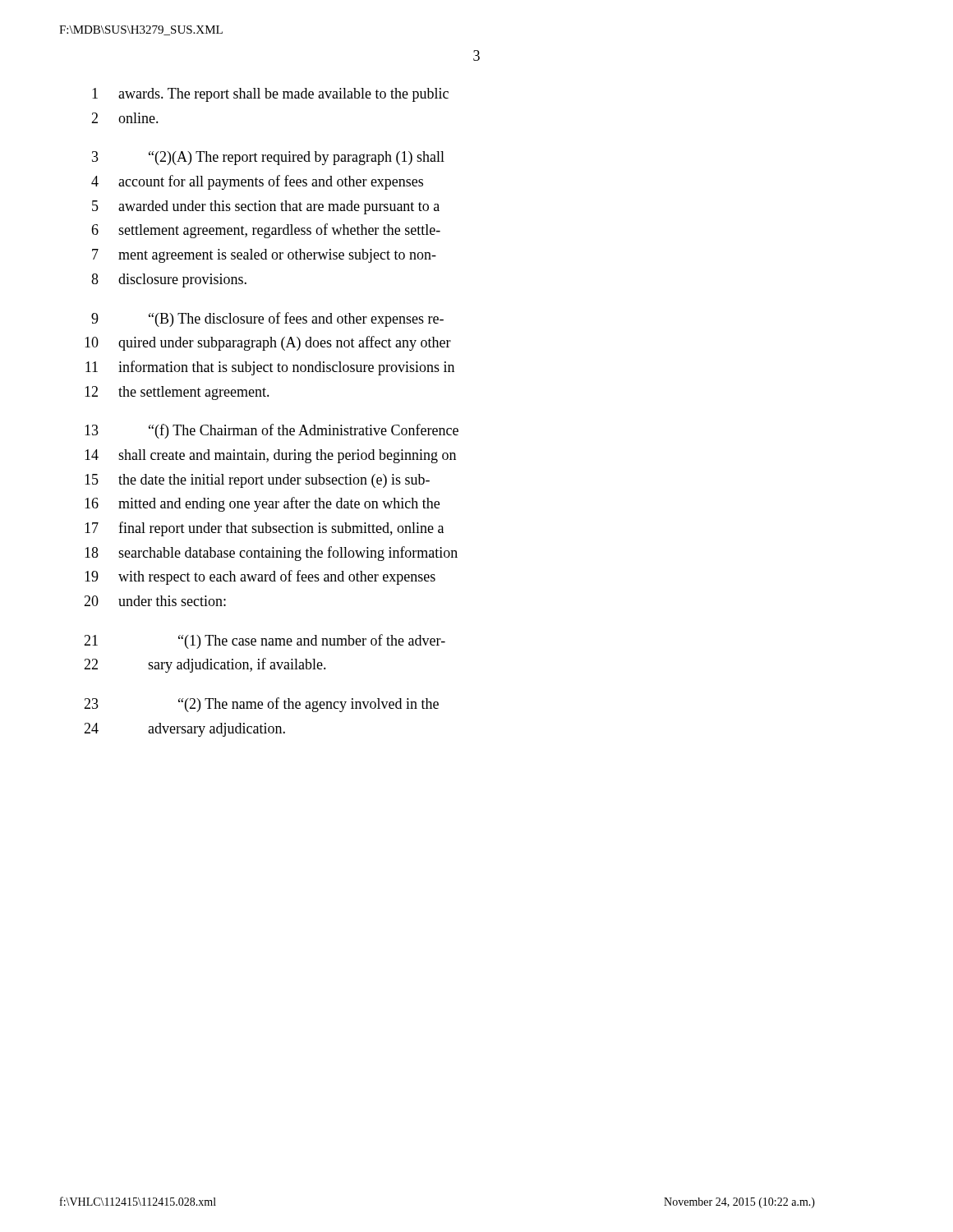This screenshot has width=953, height=1232.
Task: Locate the block starting "1 awards. The report shall be made"
Action: (x=437, y=94)
